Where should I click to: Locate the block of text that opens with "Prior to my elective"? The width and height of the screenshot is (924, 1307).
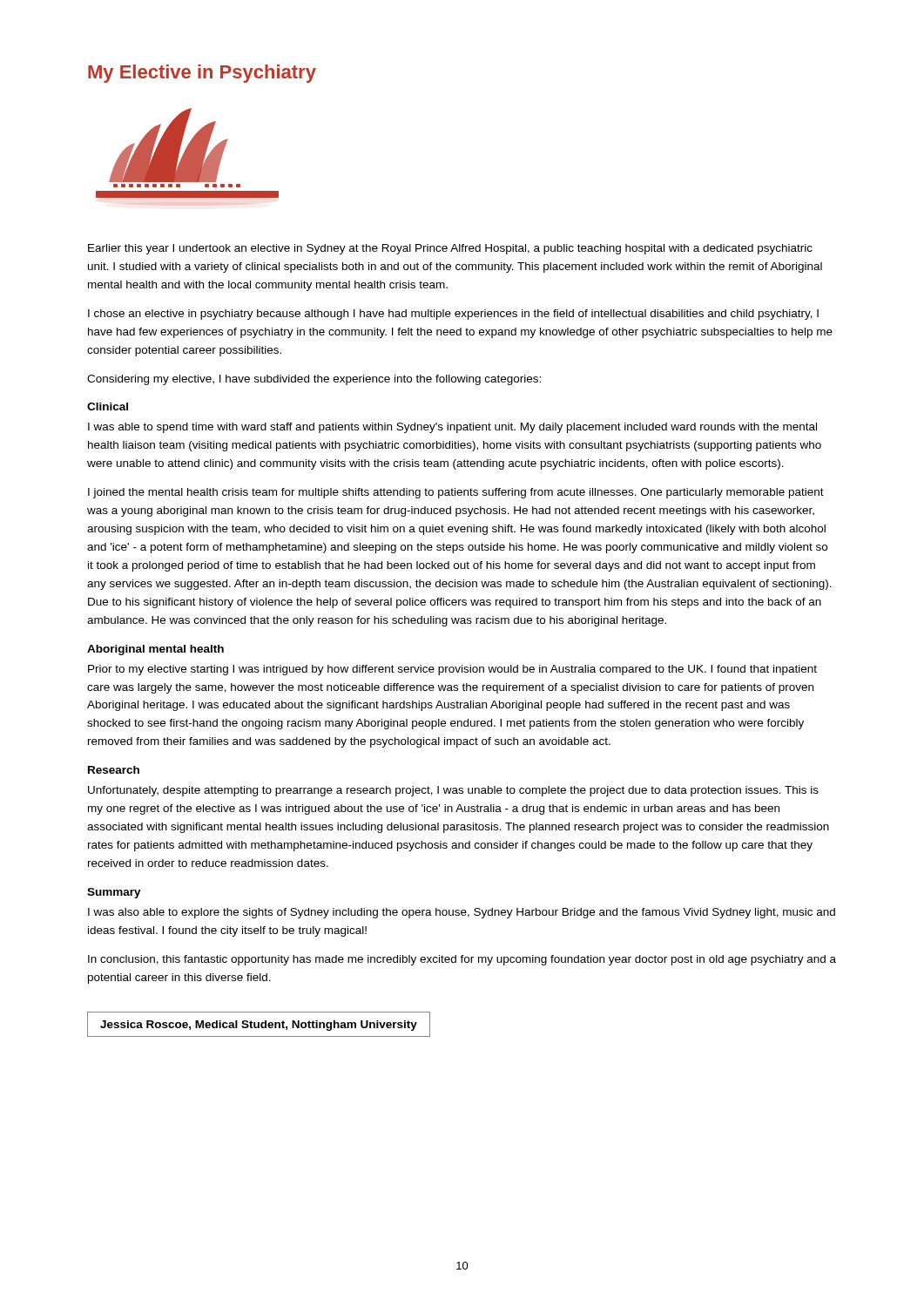[x=452, y=705]
